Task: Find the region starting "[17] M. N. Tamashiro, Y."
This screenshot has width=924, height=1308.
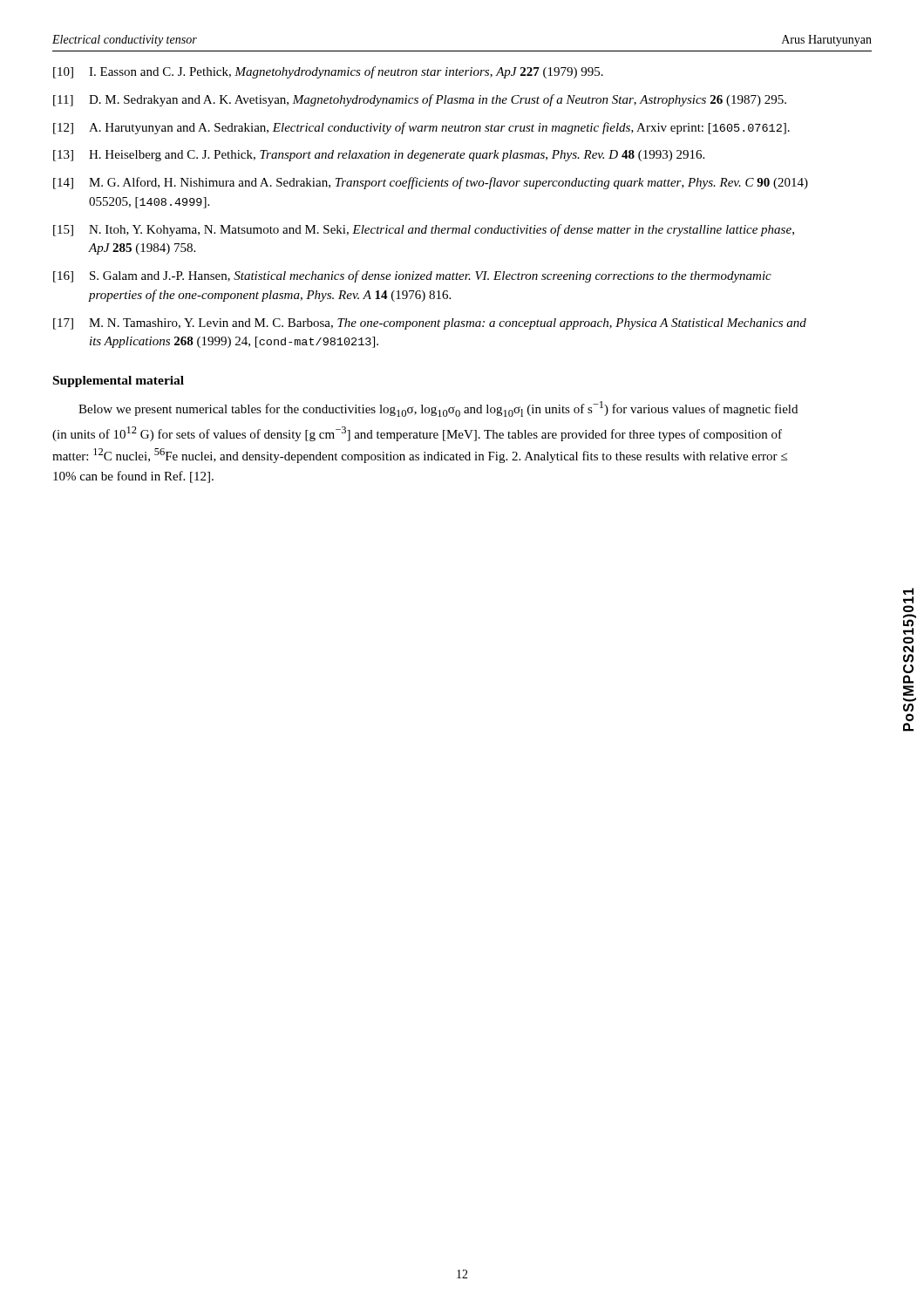Action: (432, 332)
